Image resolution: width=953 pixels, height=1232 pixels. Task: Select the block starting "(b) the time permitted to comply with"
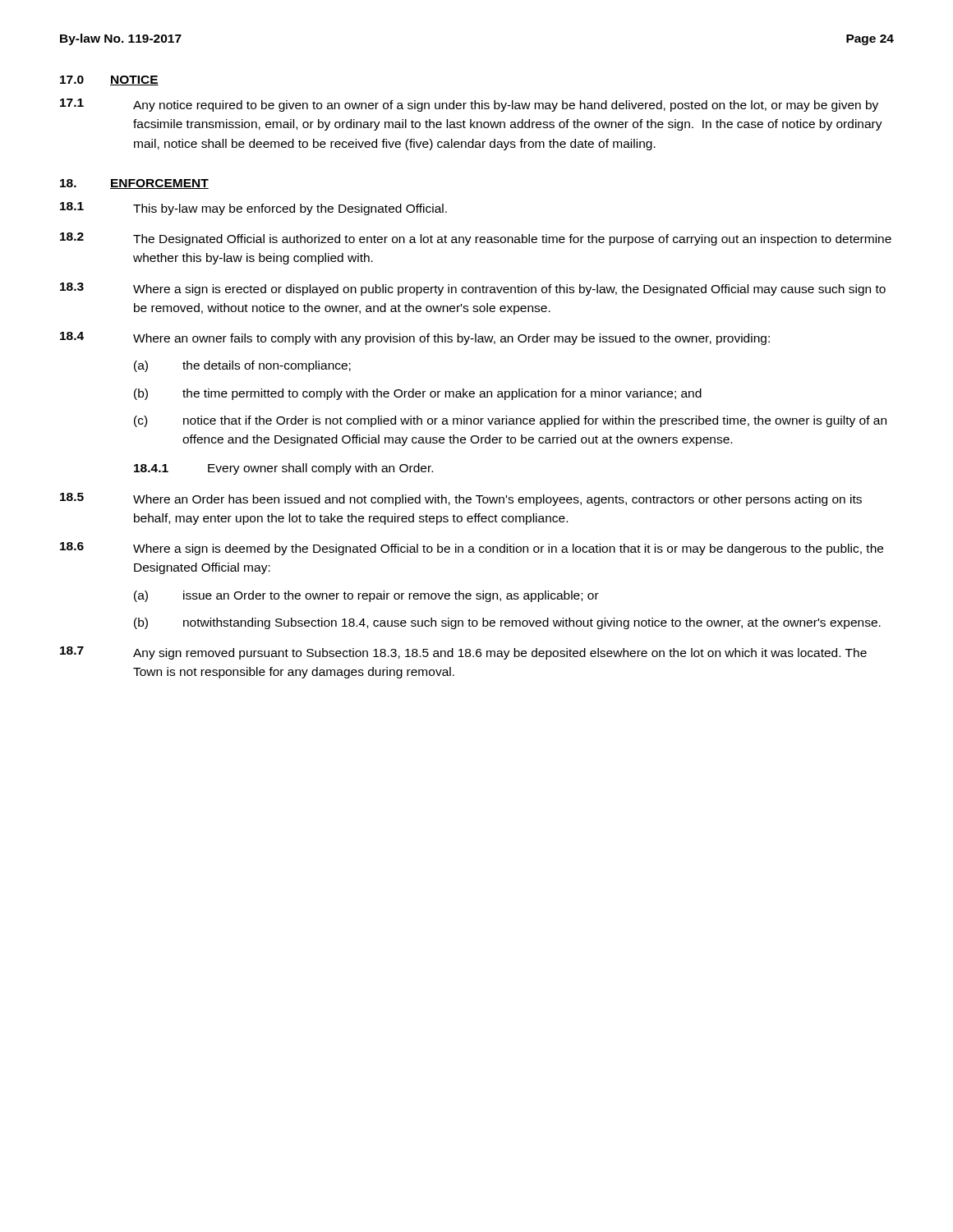(x=513, y=393)
